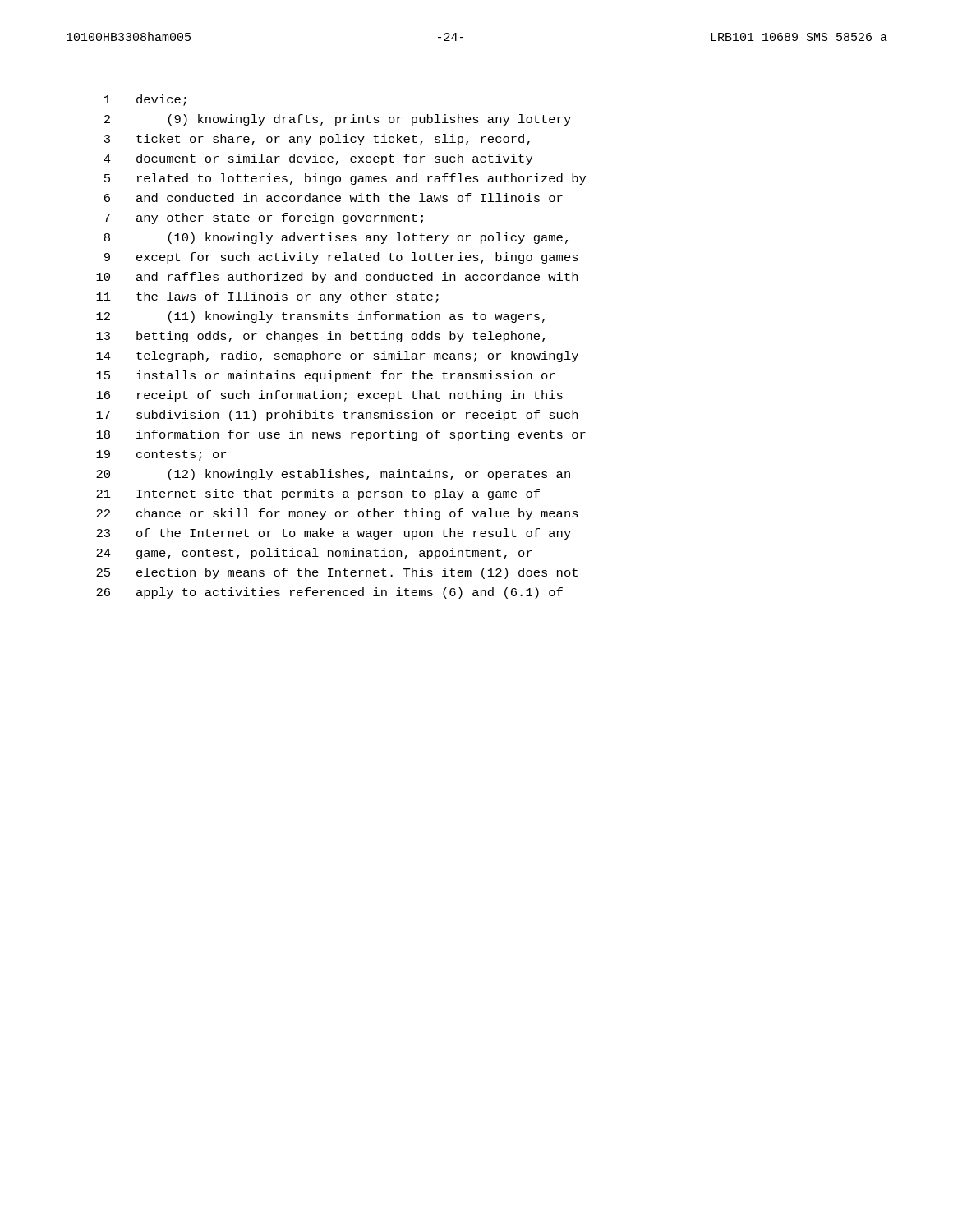Point to the region starting "26 apply to activities referenced in items"

476,593
